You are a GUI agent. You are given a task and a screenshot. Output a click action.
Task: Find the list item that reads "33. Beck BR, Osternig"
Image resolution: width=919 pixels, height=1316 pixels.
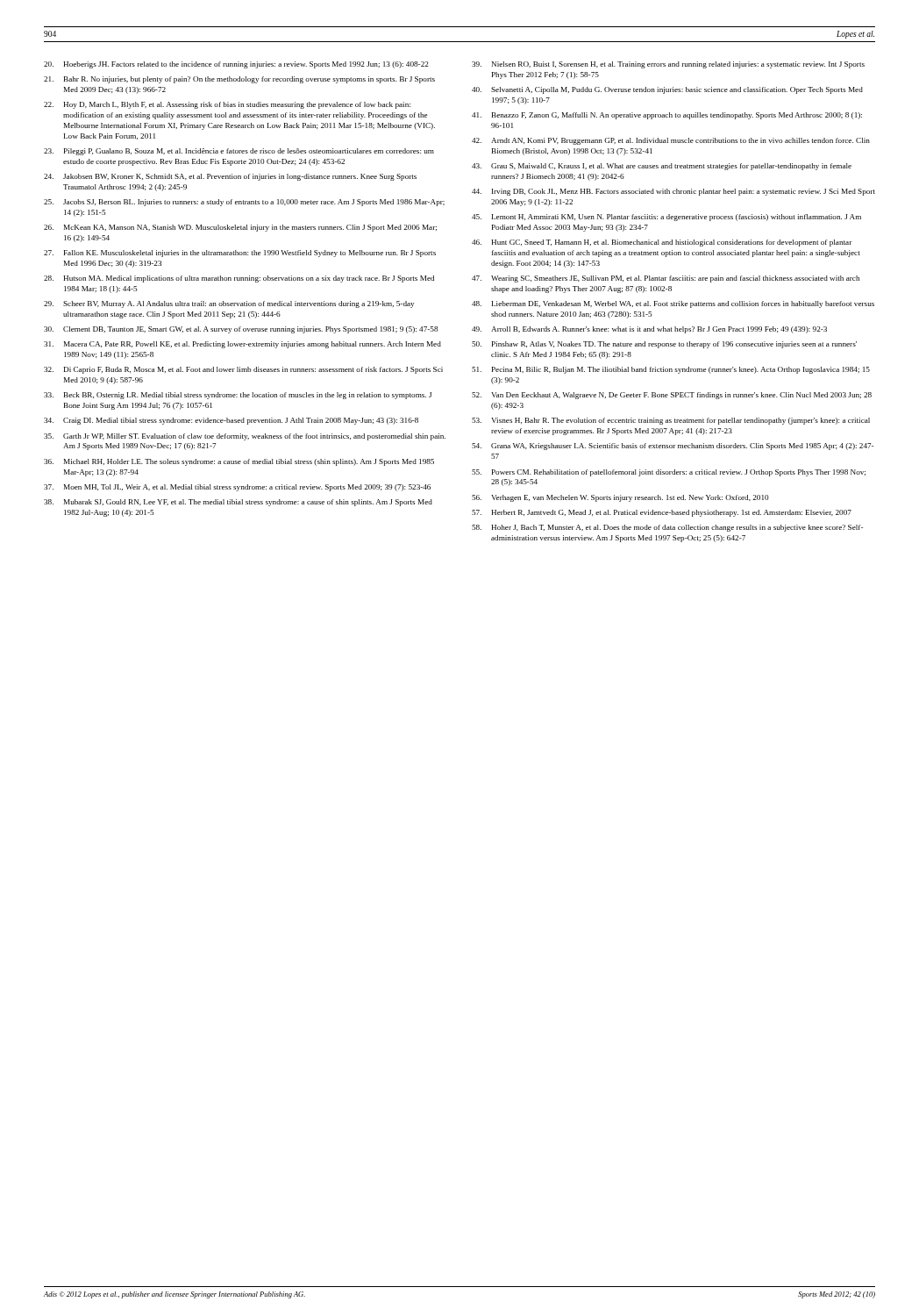[246, 401]
